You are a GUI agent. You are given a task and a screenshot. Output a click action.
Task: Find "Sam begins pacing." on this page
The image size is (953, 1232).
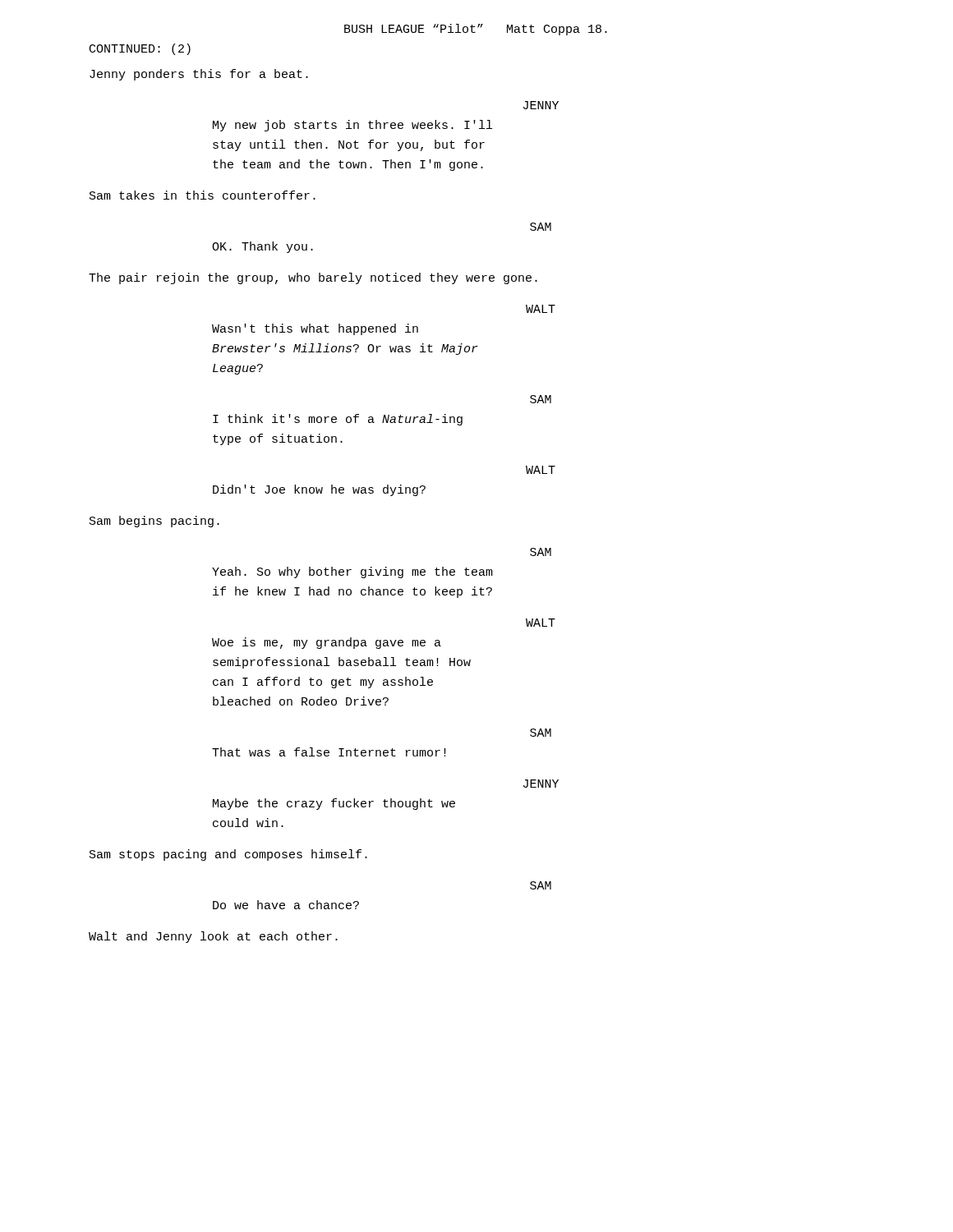(x=155, y=522)
